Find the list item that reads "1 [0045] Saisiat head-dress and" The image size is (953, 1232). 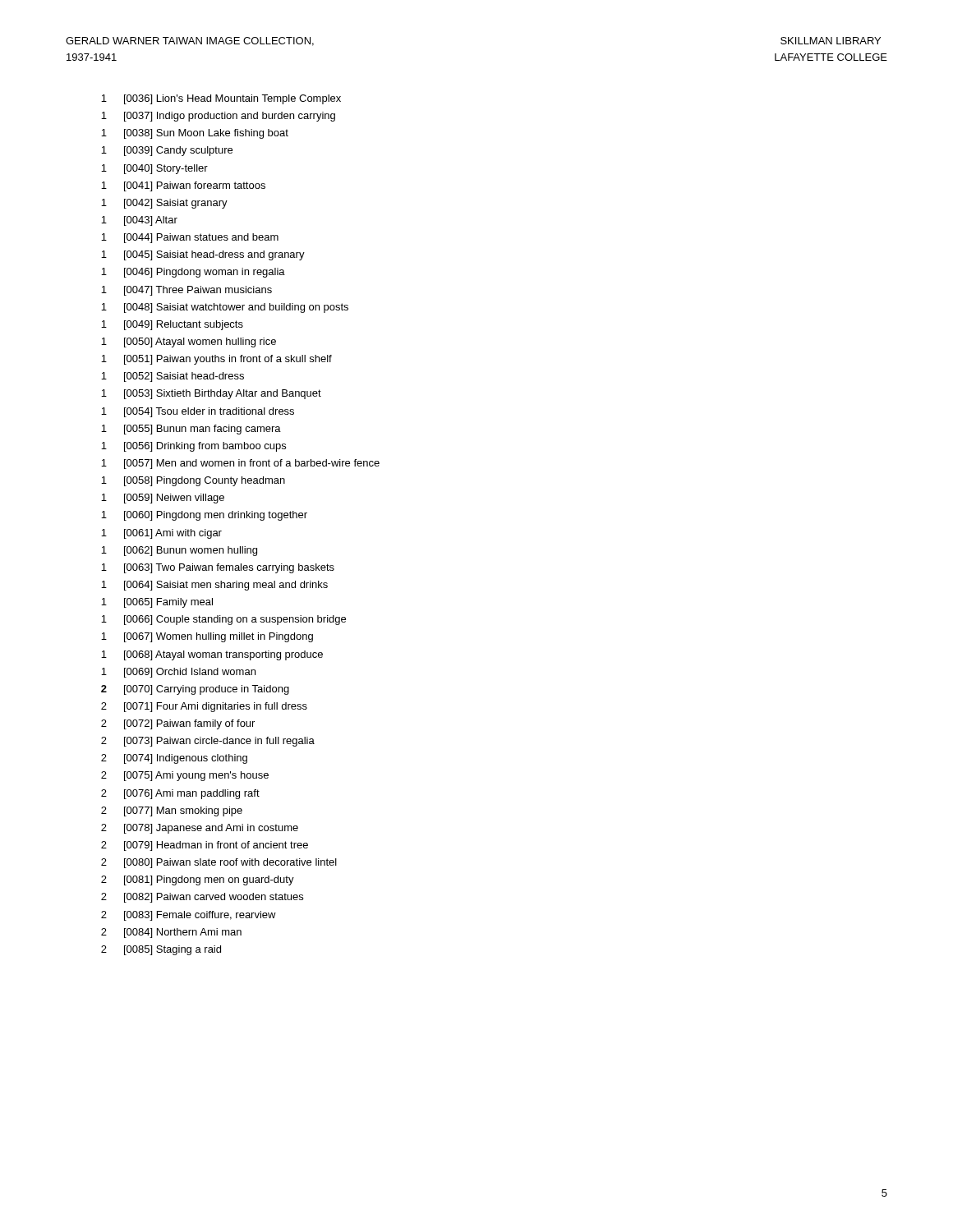(203, 255)
